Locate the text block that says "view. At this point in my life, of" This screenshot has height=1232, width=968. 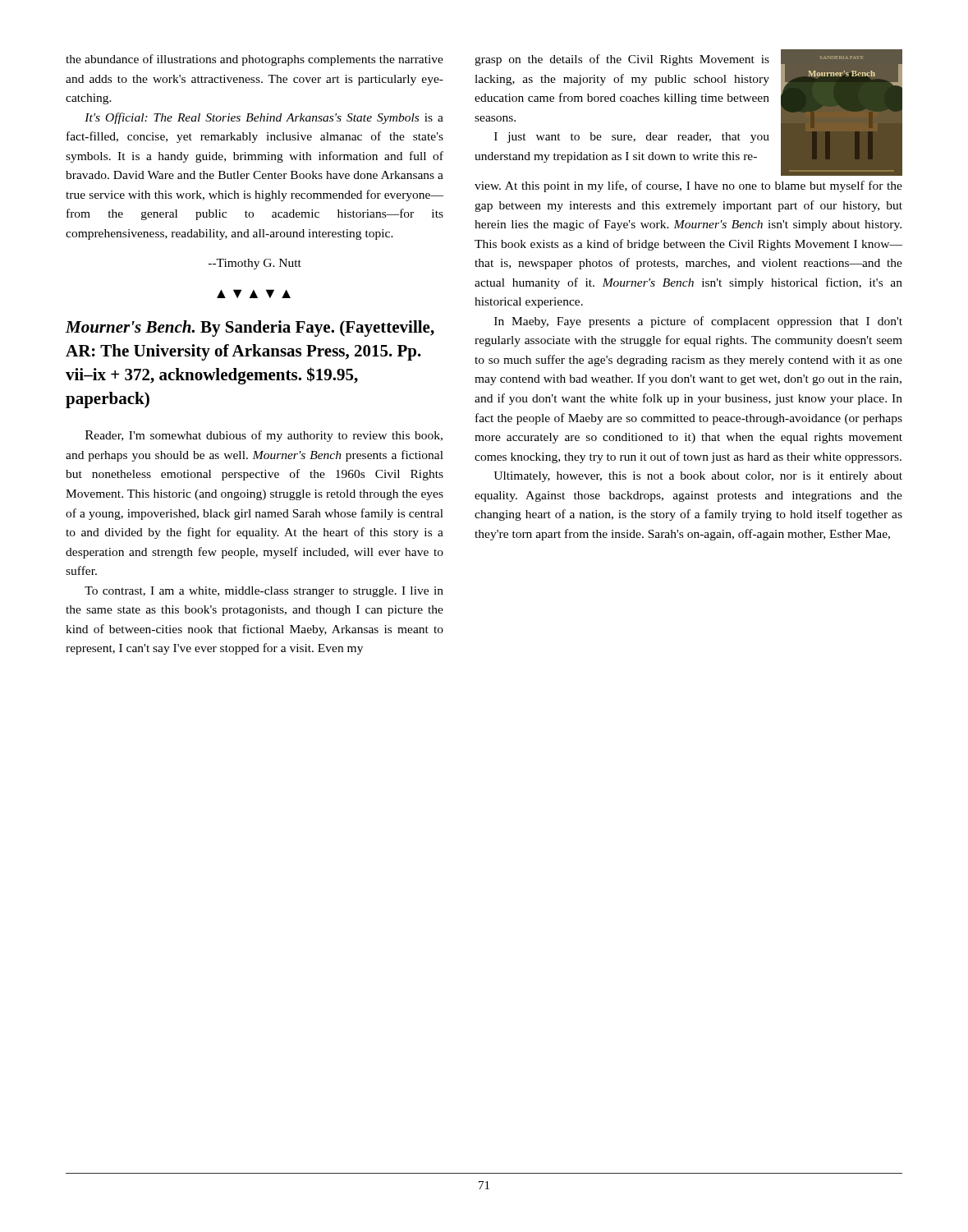(688, 359)
